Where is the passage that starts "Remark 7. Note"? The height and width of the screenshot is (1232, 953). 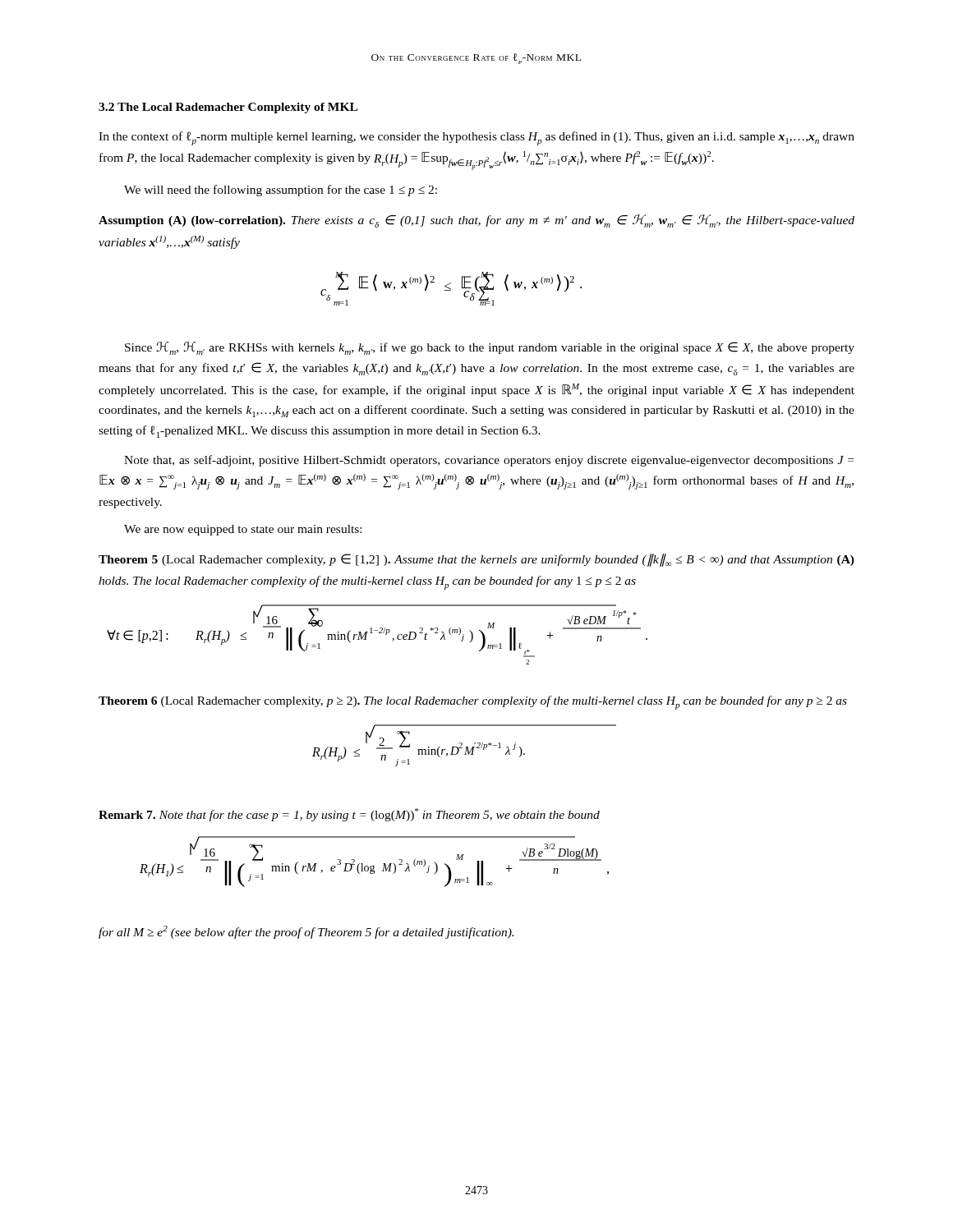(x=349, y=814)
